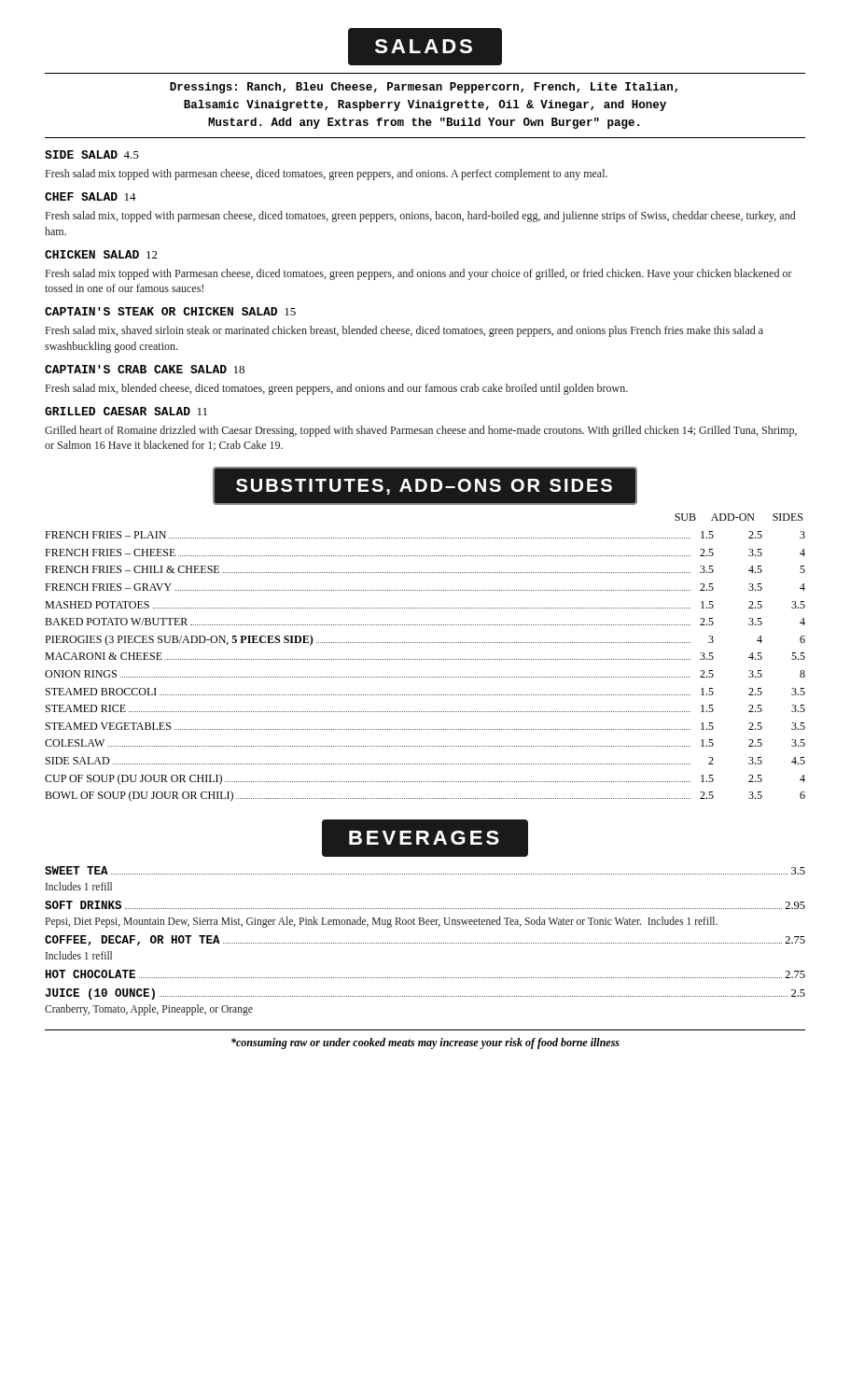Find the text block that reads "Grilled heart of Romaine"
This screenshot has width=850, height=1400.
point(421,438)
